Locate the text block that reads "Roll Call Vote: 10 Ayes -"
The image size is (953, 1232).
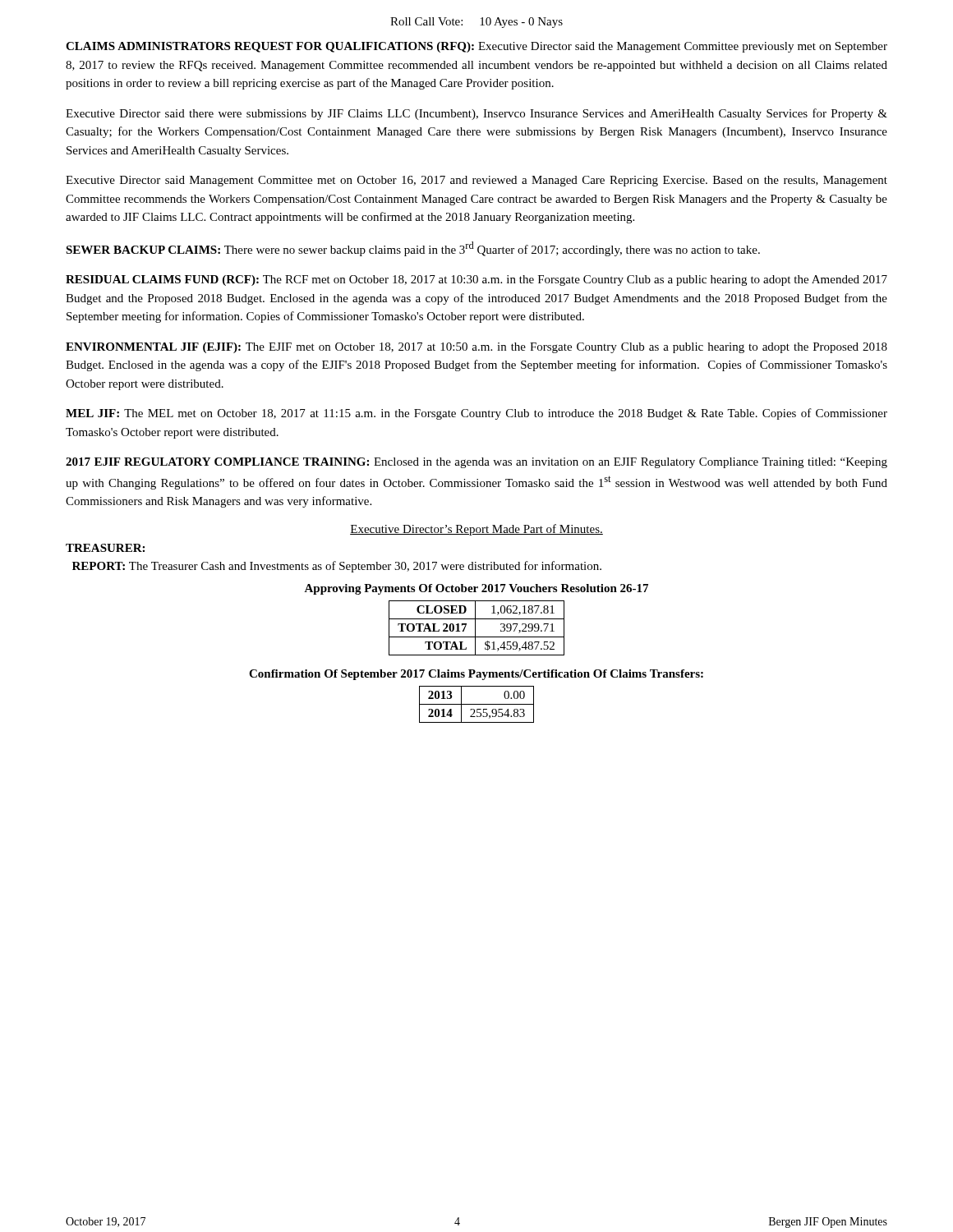coord(476,21)
